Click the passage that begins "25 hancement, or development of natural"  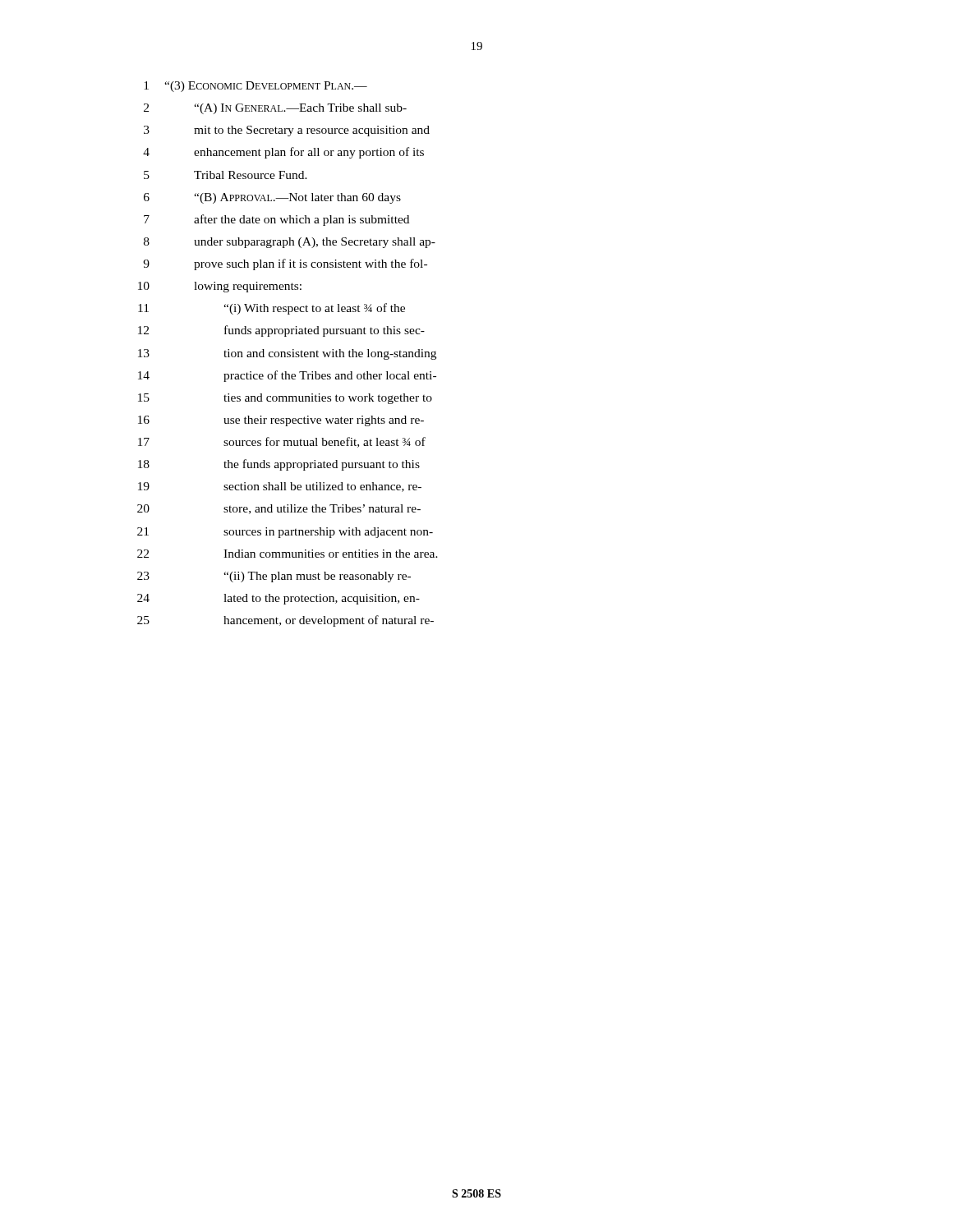pos(285,621)
